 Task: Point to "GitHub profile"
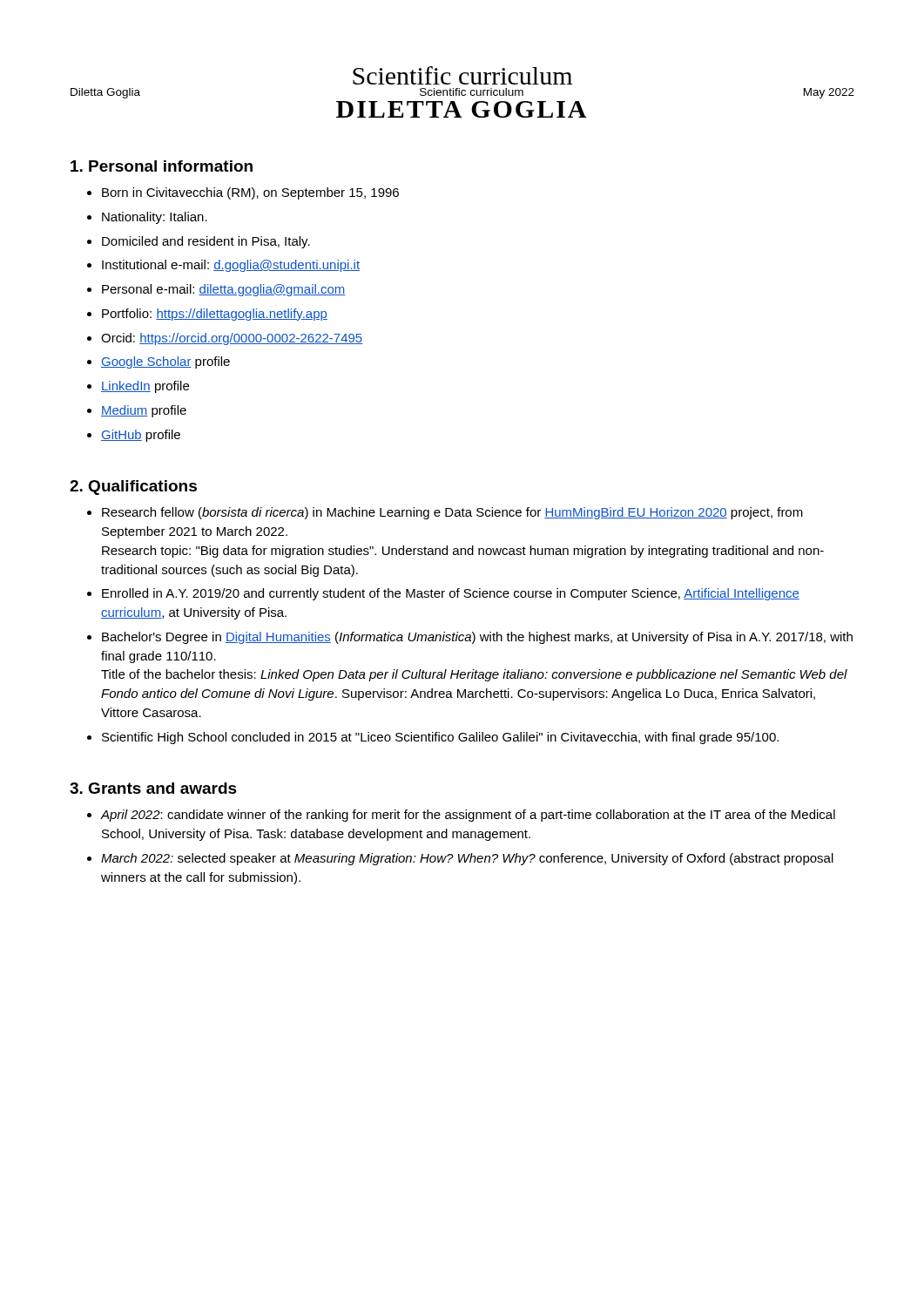[134, 436]
